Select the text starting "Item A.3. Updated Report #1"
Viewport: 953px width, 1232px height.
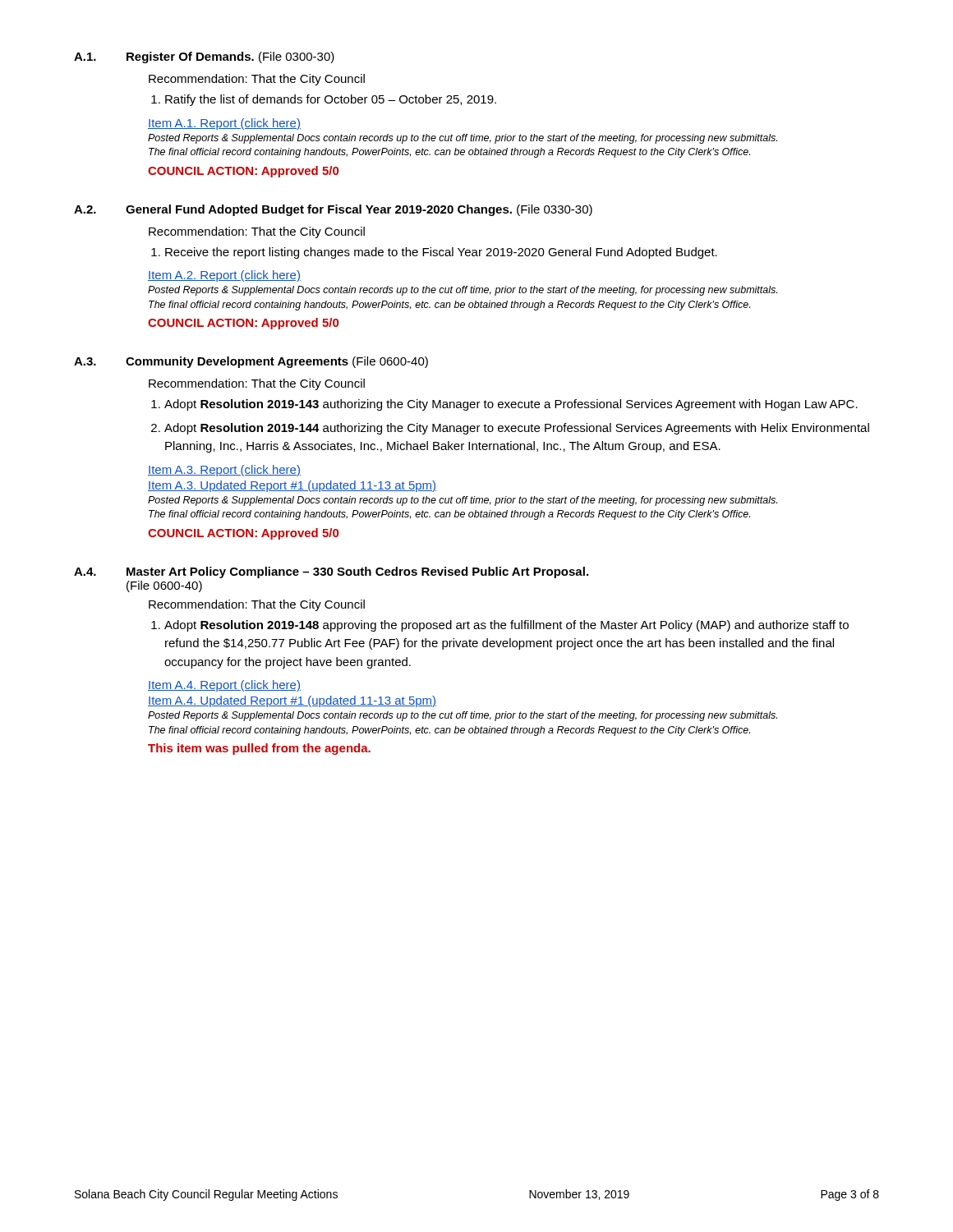pyautogui.click(x=292, y=485)
